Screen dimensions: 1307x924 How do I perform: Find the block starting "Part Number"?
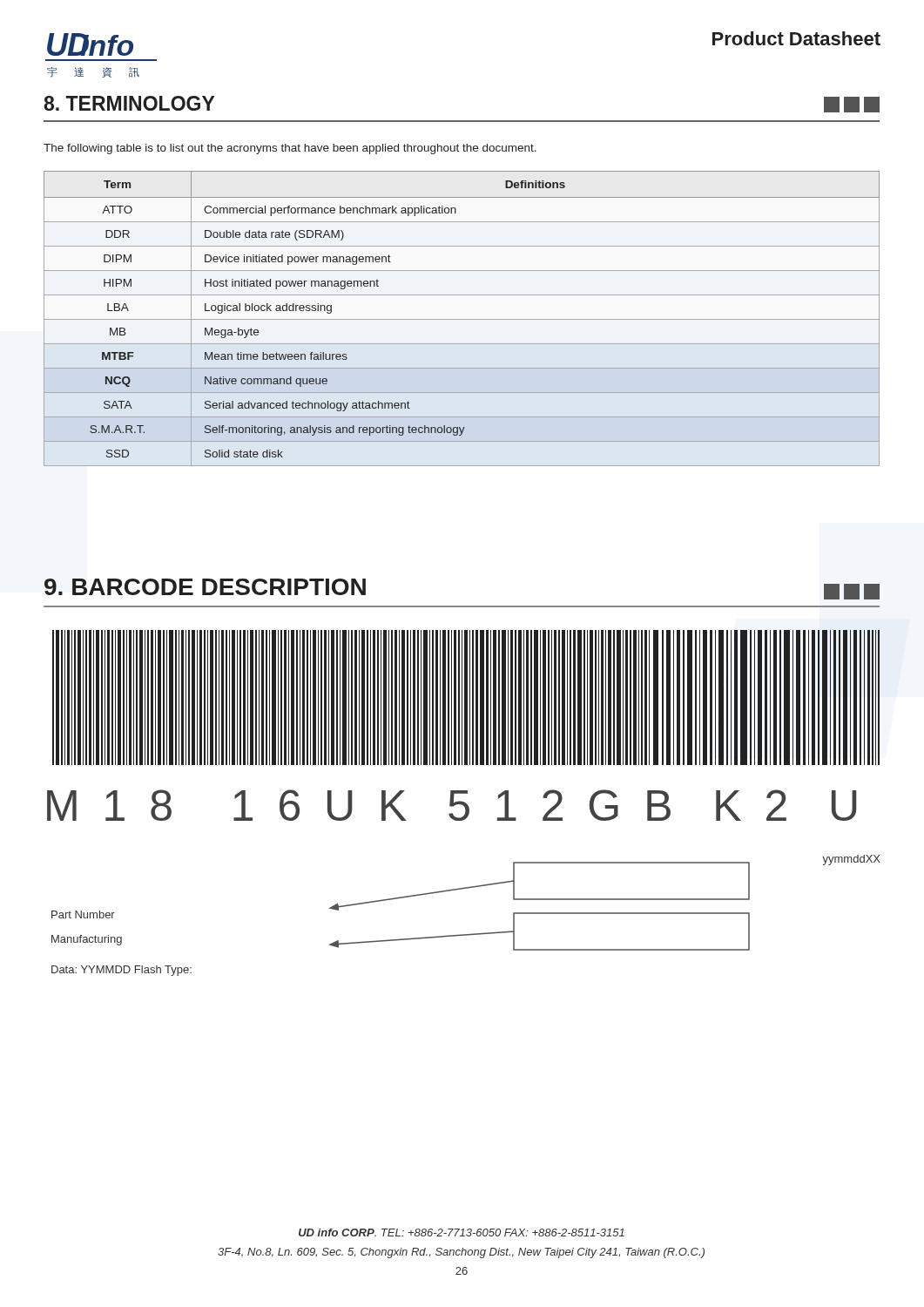pyautogui.click(x=83, y=915)
